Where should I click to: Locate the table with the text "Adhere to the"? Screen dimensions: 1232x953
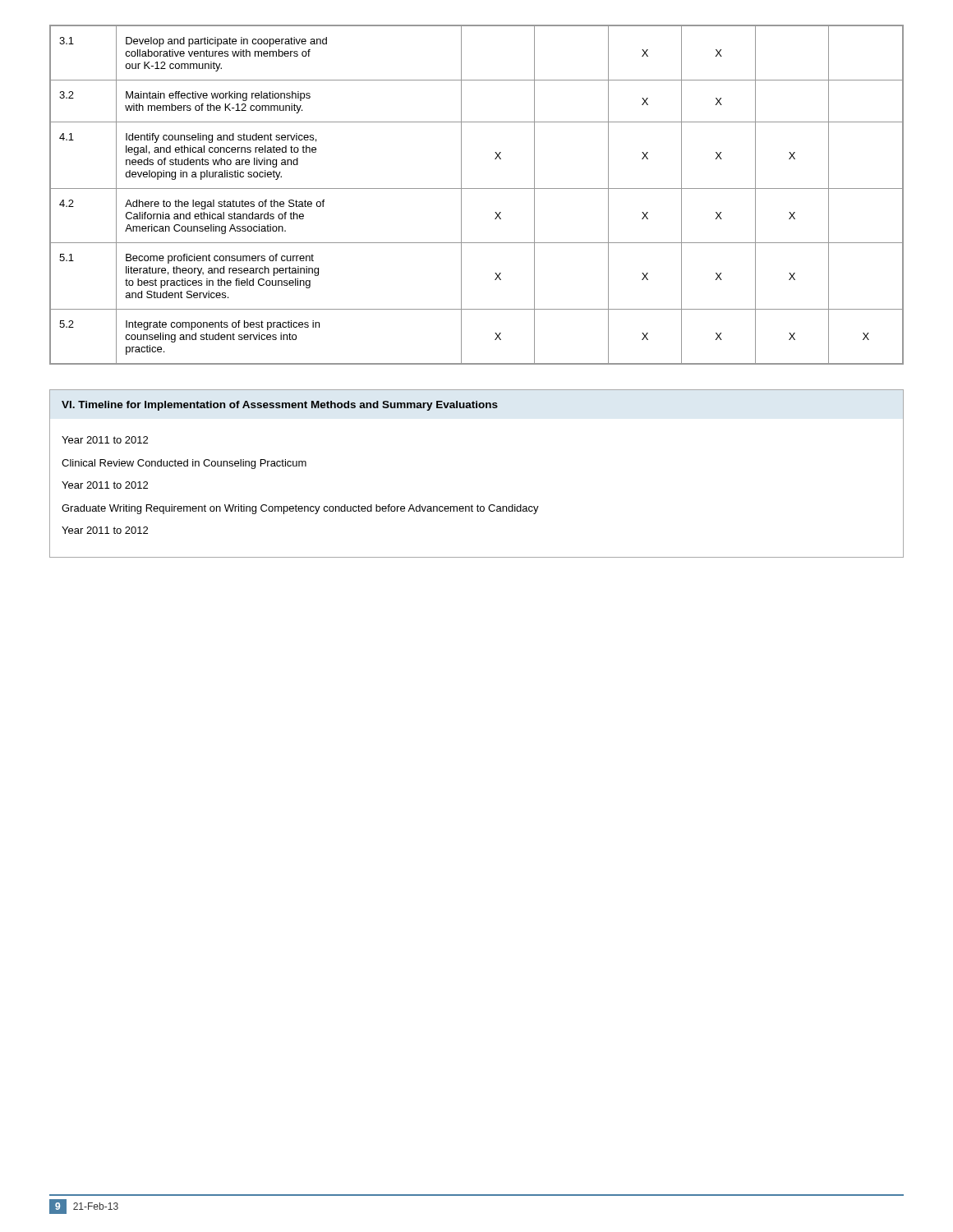[476, 195]
